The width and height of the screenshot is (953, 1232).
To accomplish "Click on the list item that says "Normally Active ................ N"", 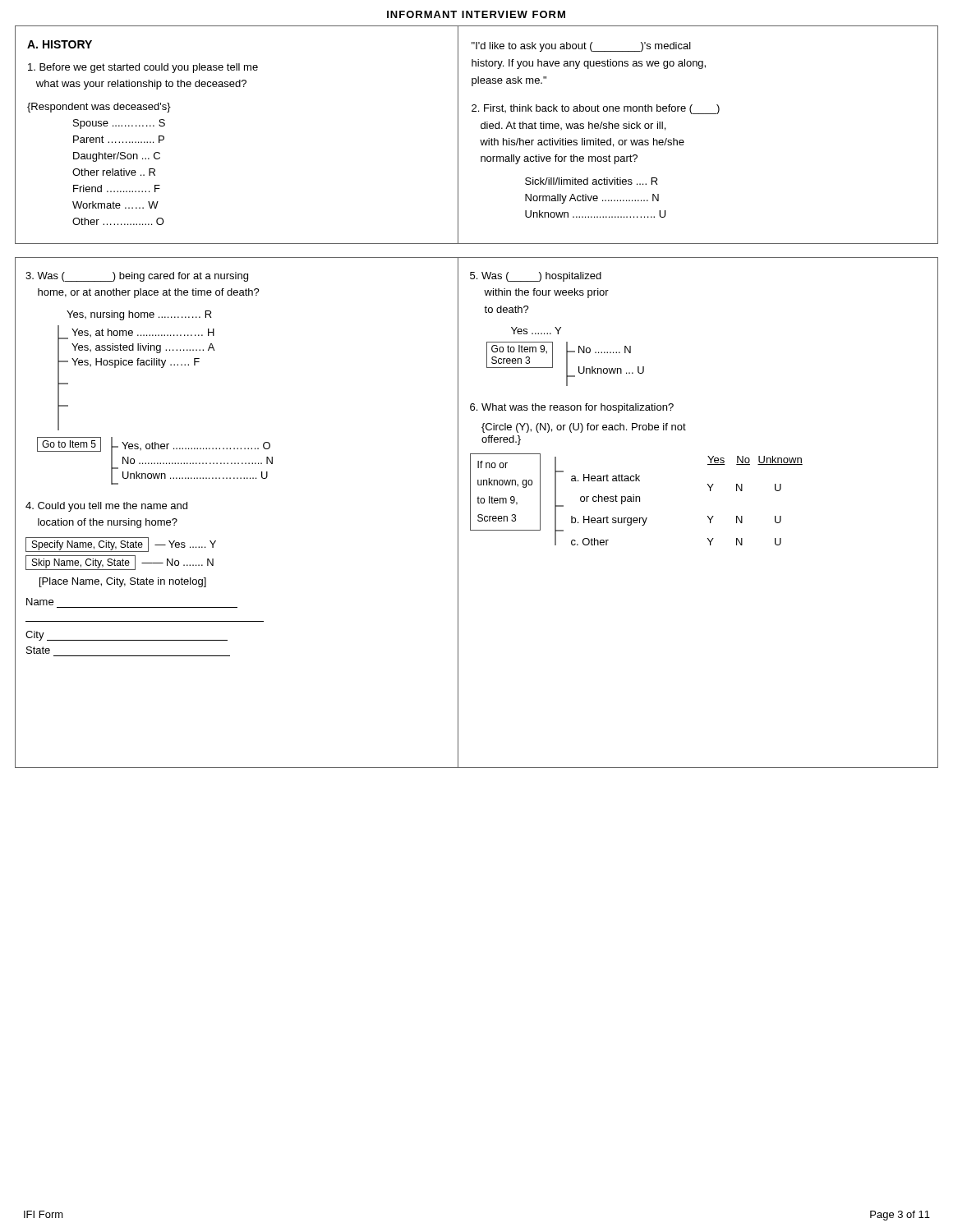I will click(x=592, y=197).
